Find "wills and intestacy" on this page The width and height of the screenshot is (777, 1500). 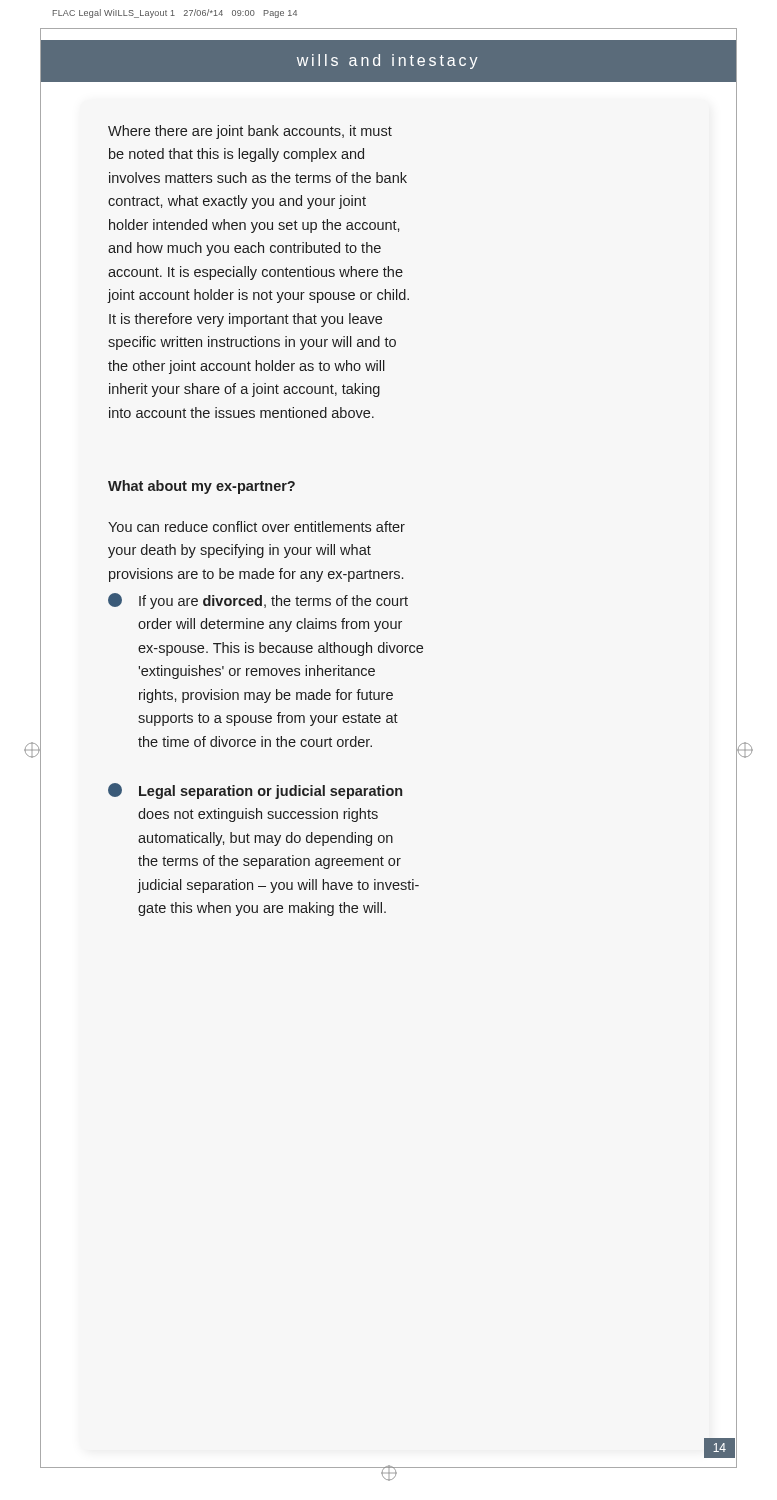pyautogui.click(x=388, y=61)
